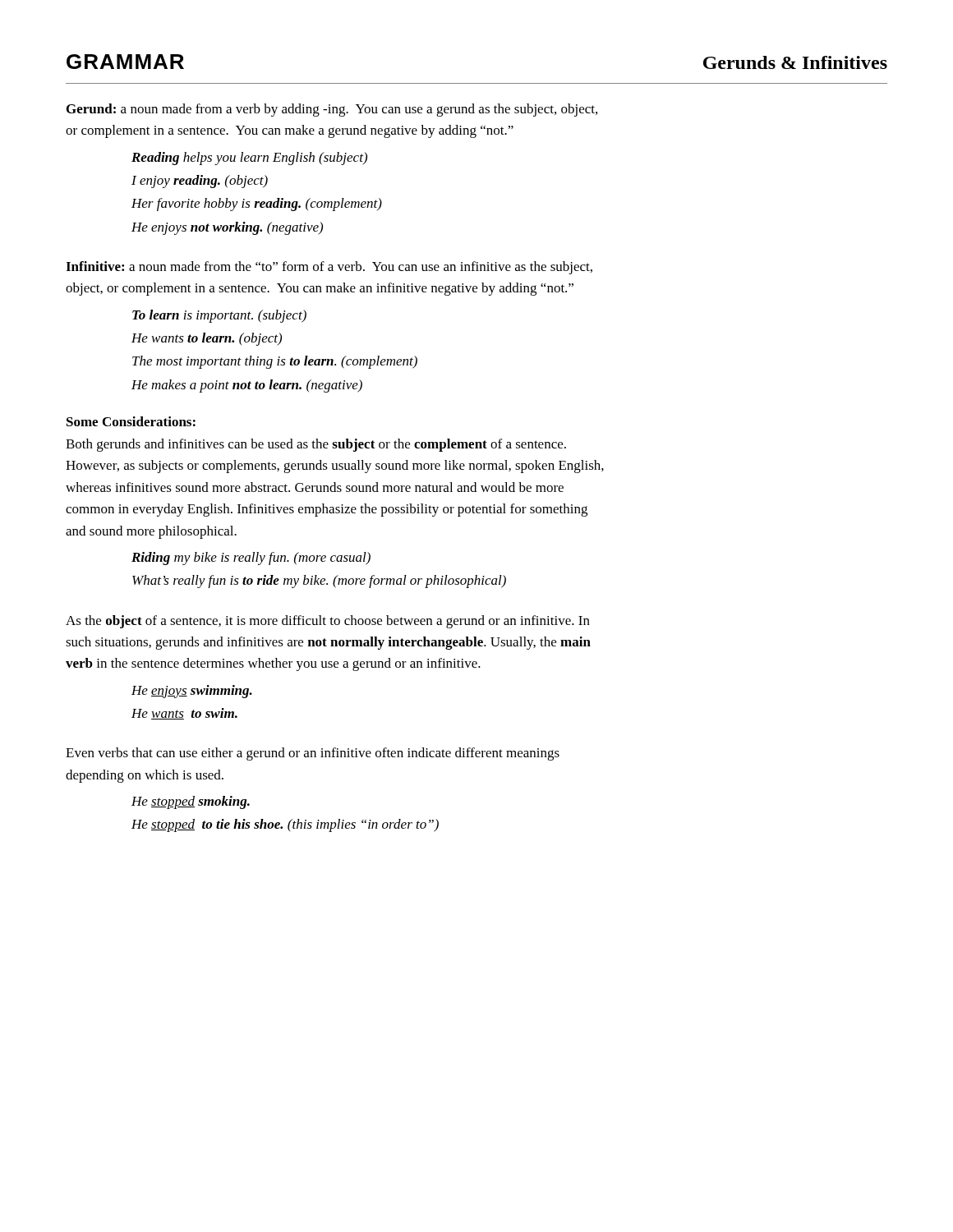This screenshot has height=1232, width=953.
Task: Navigate to the block starting "Infinitive: a noun made"
Action: 329,277
